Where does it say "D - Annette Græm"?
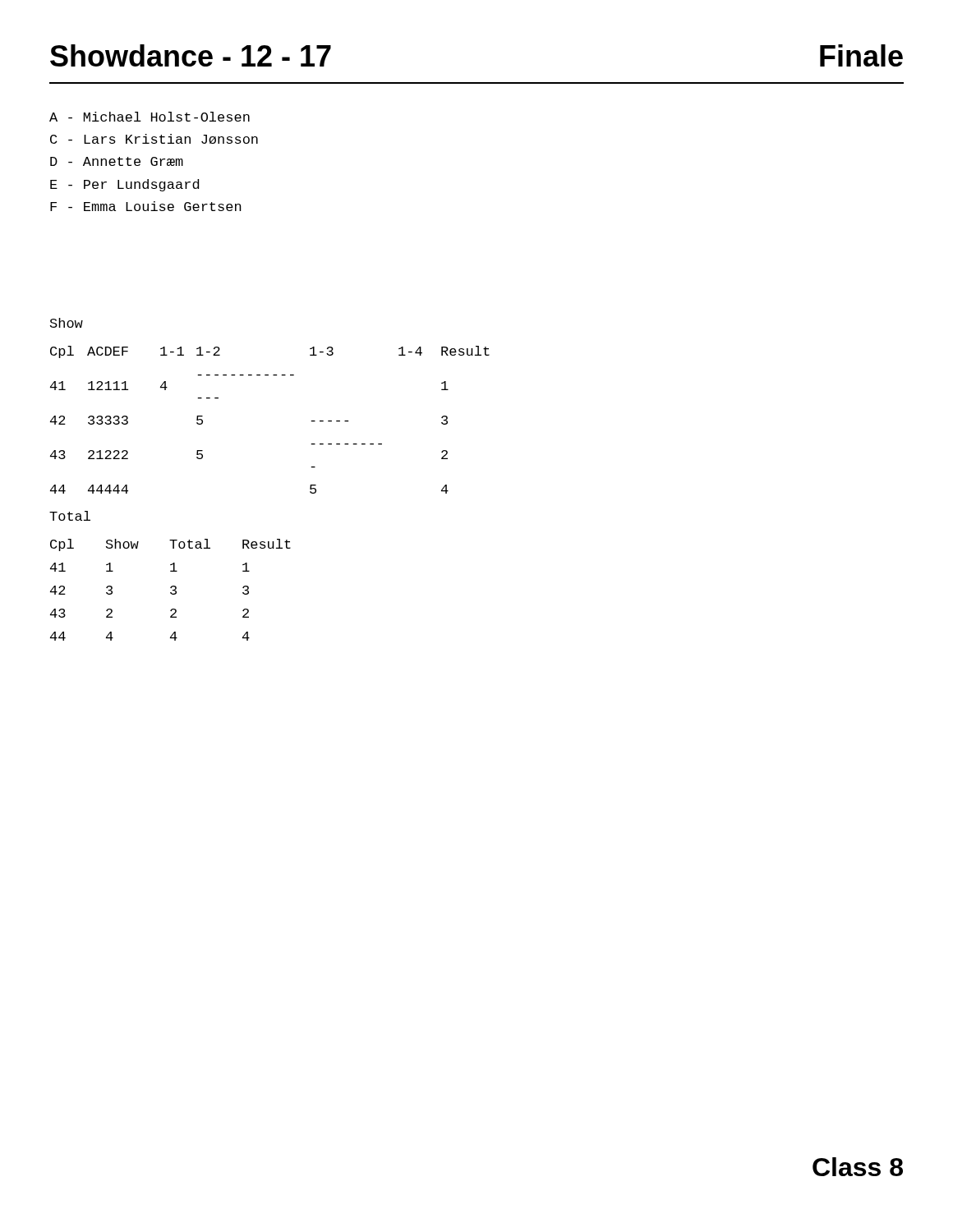Screen dimensions: 1232x953 coord(116,163)
